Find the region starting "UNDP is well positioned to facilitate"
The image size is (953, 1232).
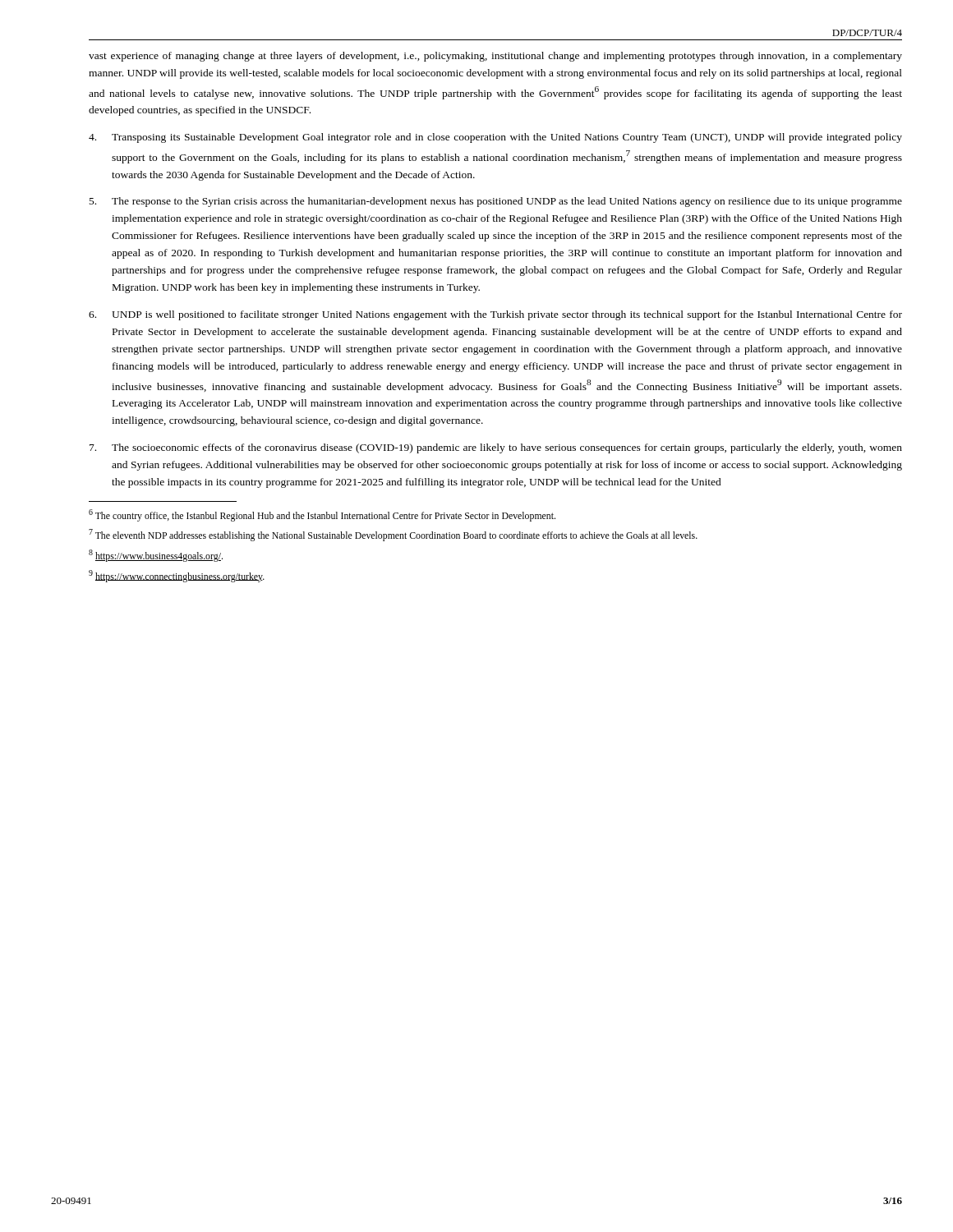pos(495,366)
